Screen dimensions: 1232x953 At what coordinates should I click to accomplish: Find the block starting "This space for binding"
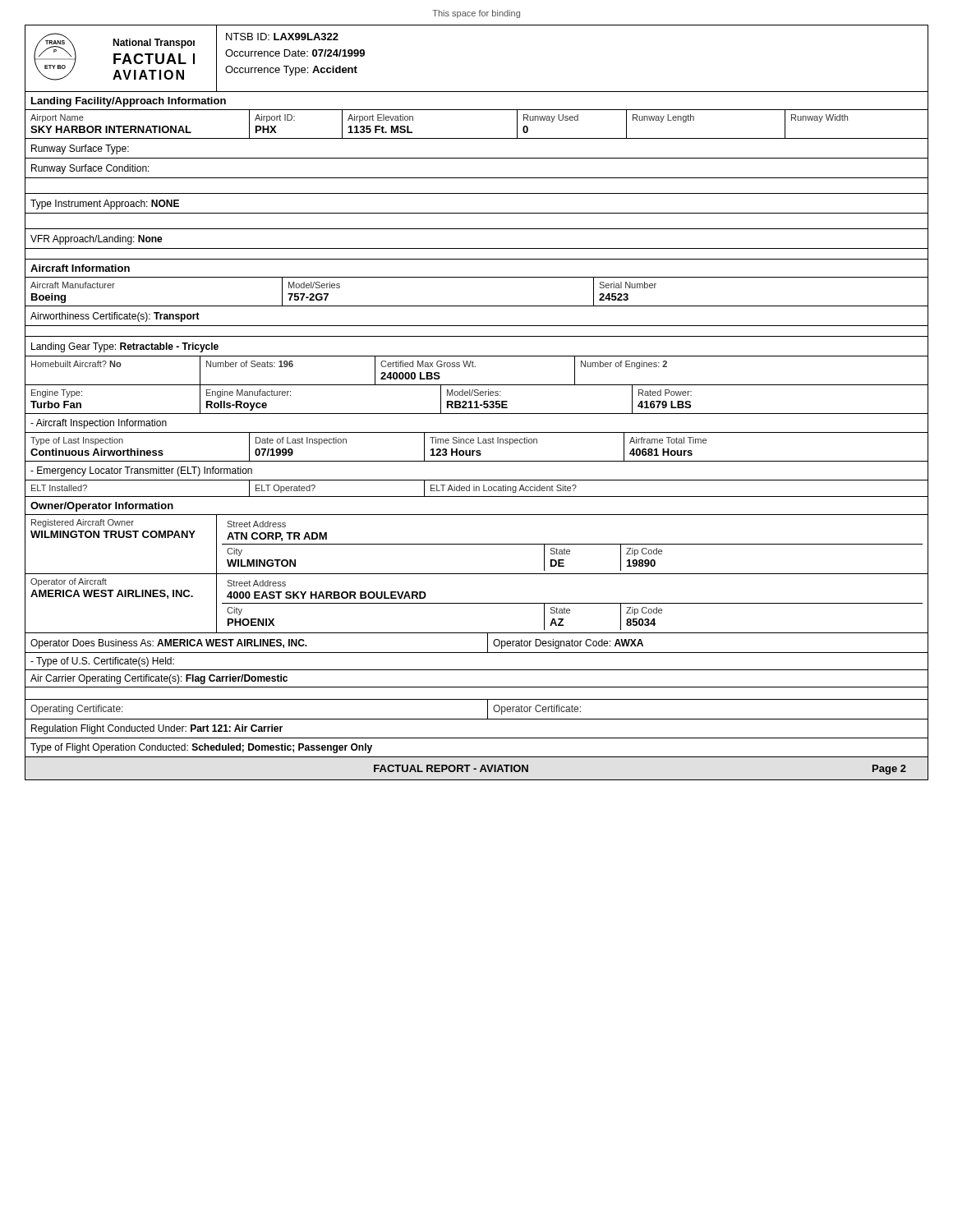[x=476, y=13]
